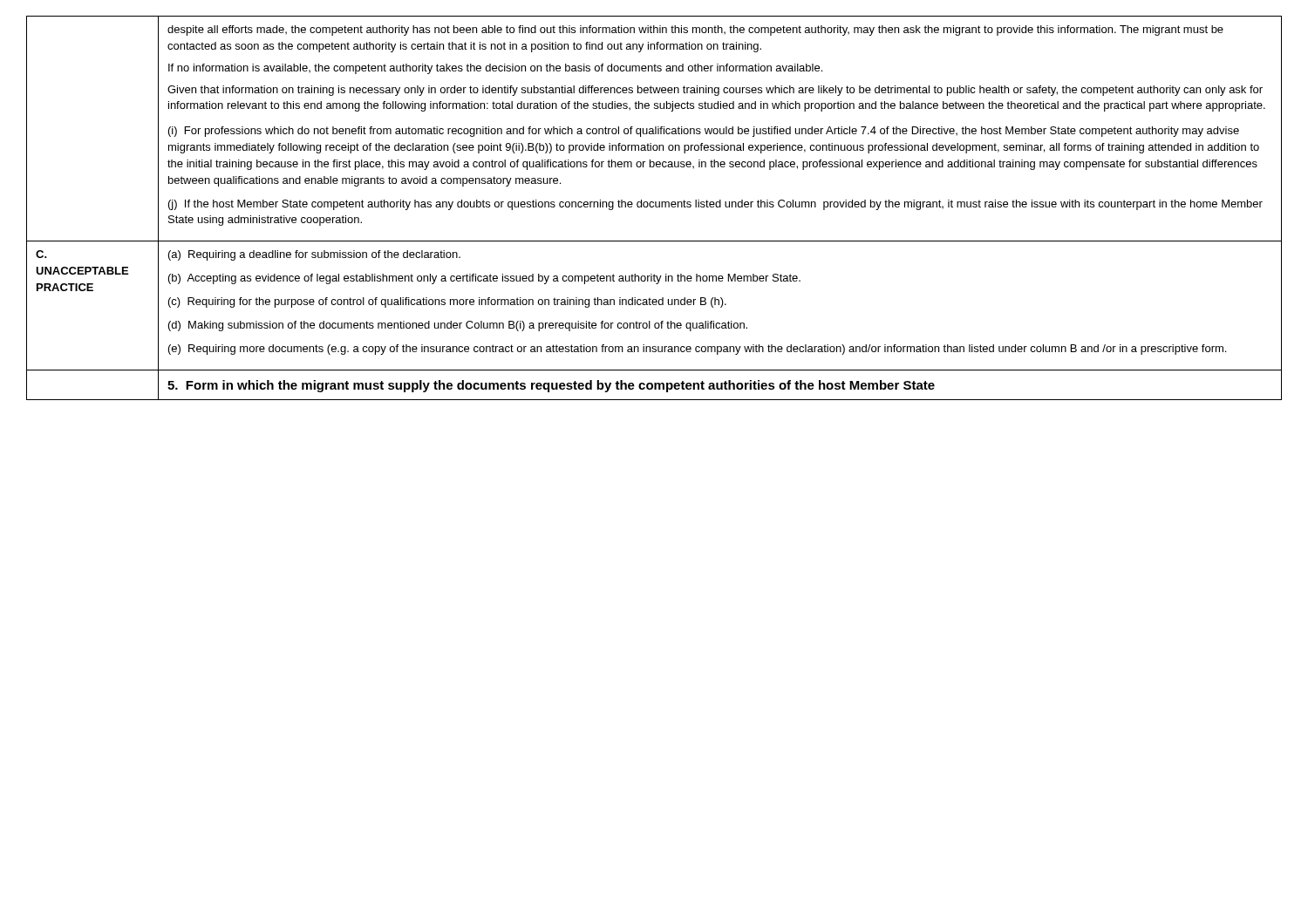Select the list item with the text "(c) Requiring for the"
The image size is (1308, 924).
(x=447, y=301)
